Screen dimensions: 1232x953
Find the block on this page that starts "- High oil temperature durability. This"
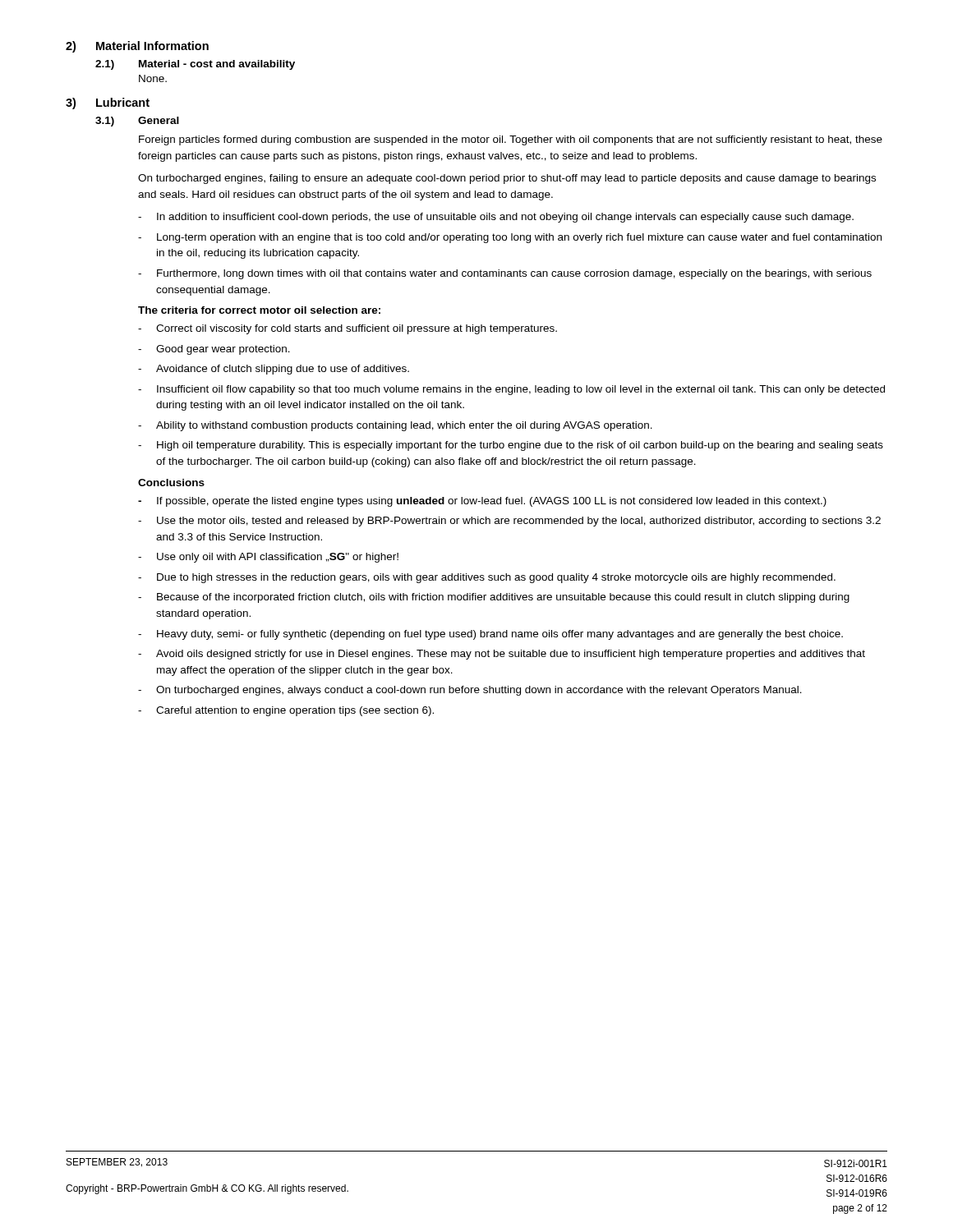tap(513, 453)
